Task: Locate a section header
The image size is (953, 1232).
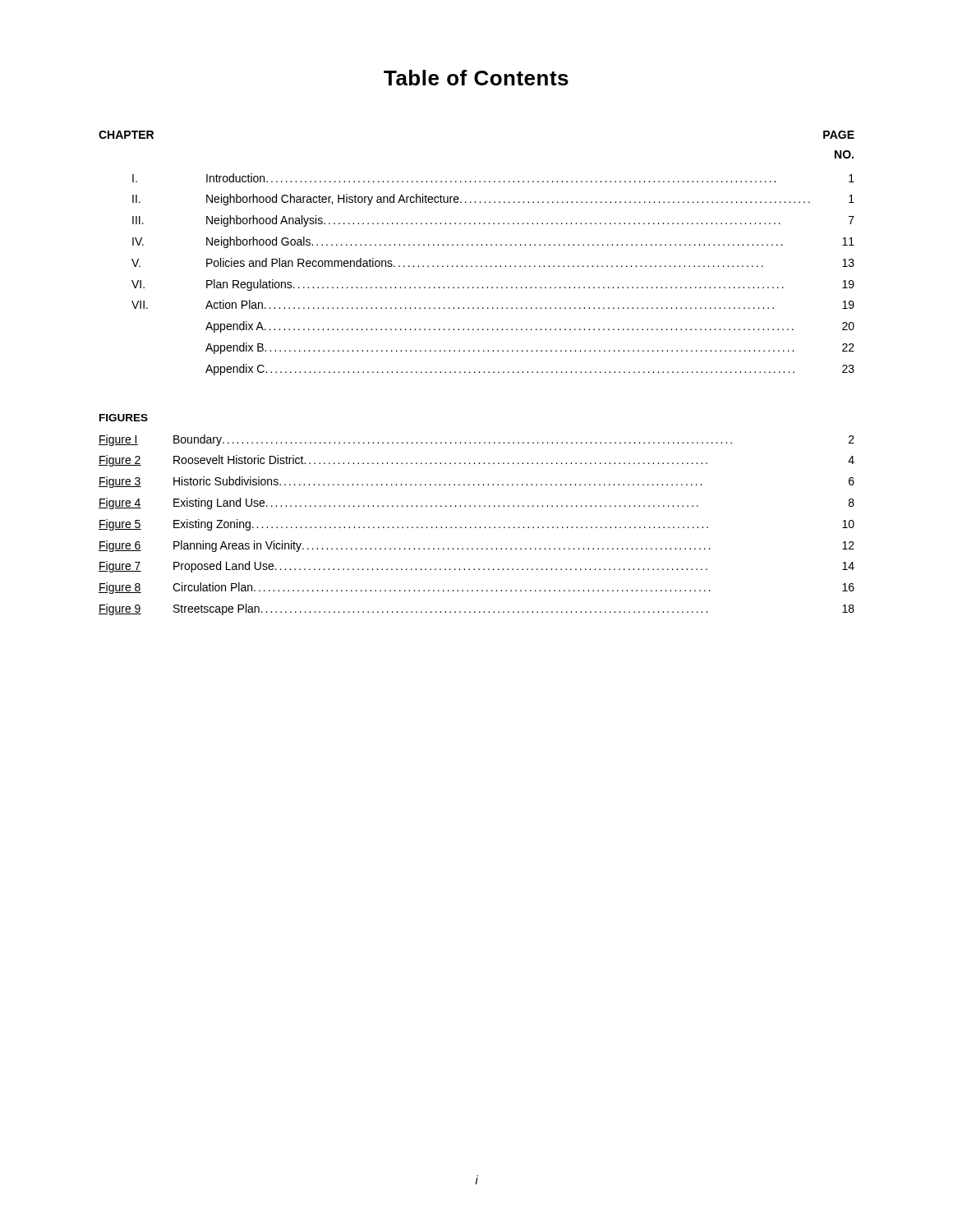Action: click(123, 417)
